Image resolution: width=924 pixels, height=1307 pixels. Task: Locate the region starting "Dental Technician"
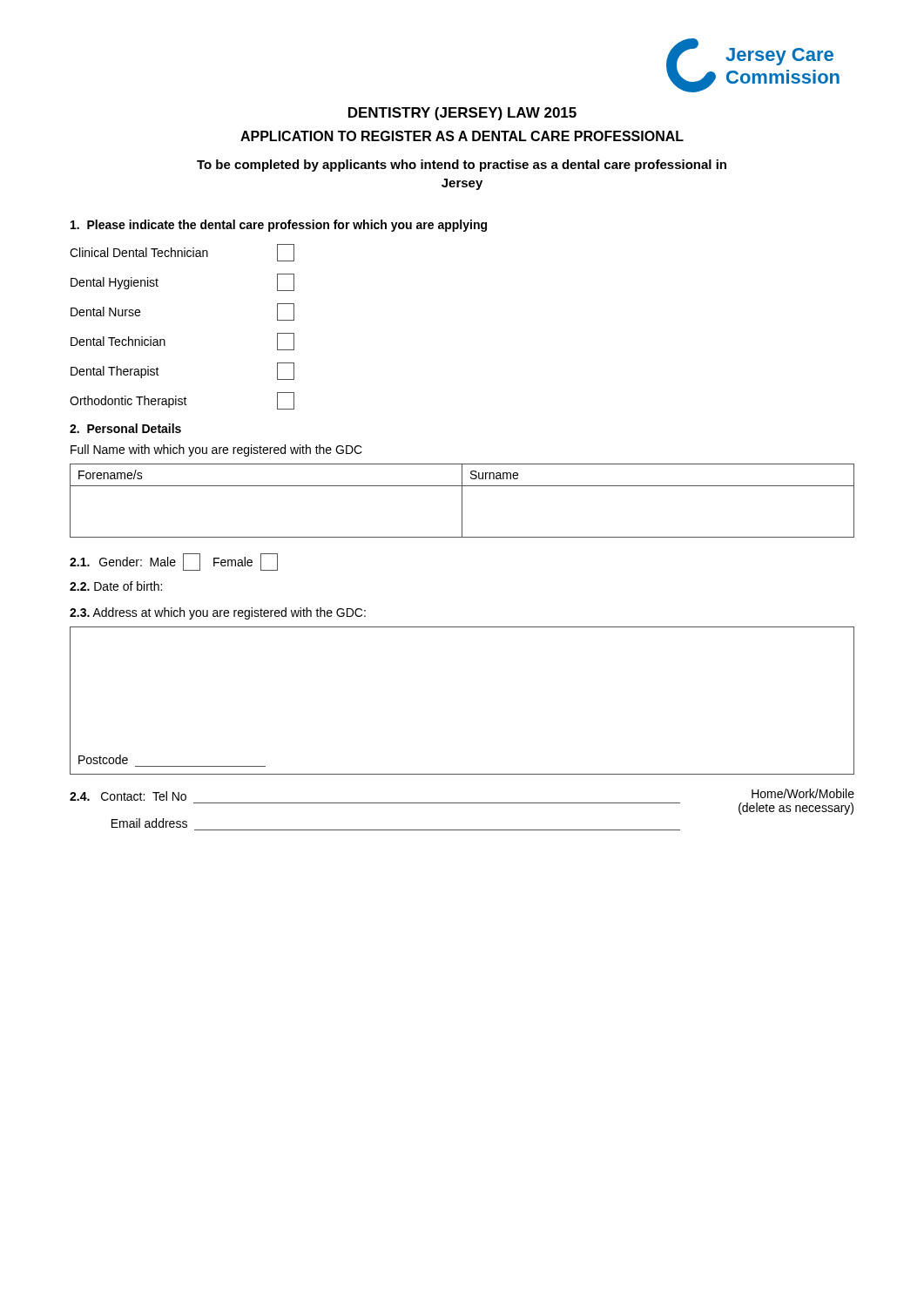click(x=115, y=341)
